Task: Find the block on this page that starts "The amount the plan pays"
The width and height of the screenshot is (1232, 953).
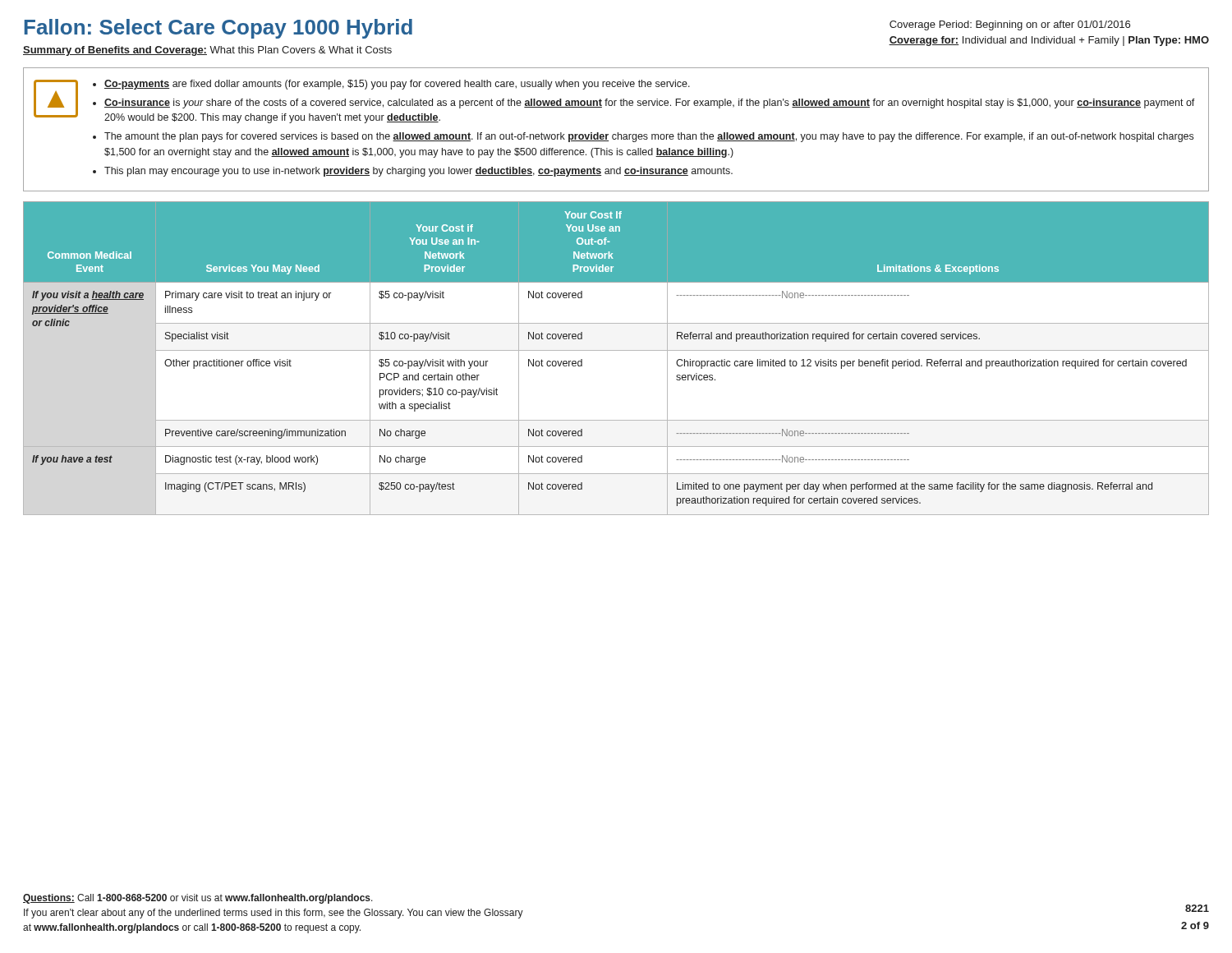Action: 649,144
